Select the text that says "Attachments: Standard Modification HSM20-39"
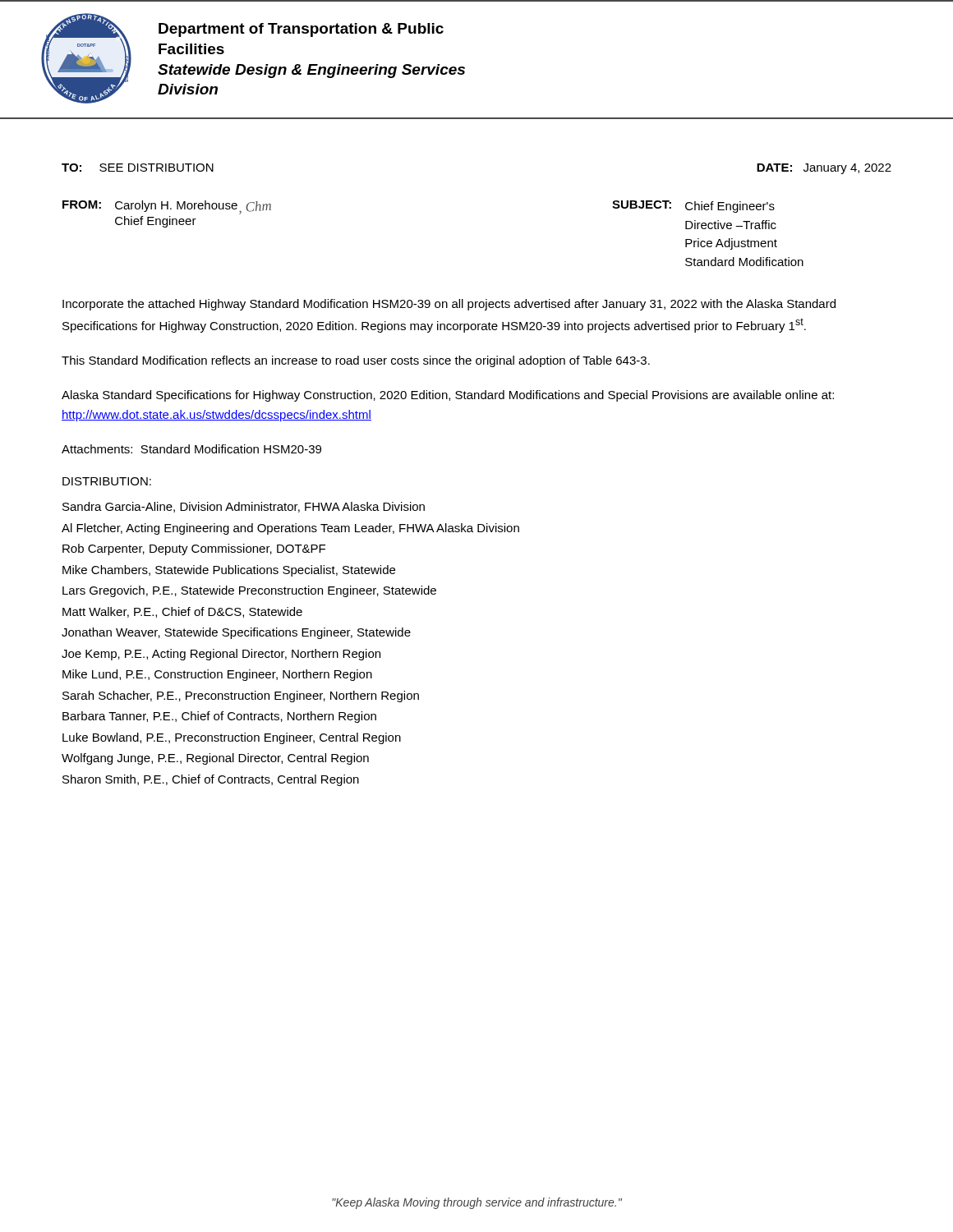 [x=192, y=449]
